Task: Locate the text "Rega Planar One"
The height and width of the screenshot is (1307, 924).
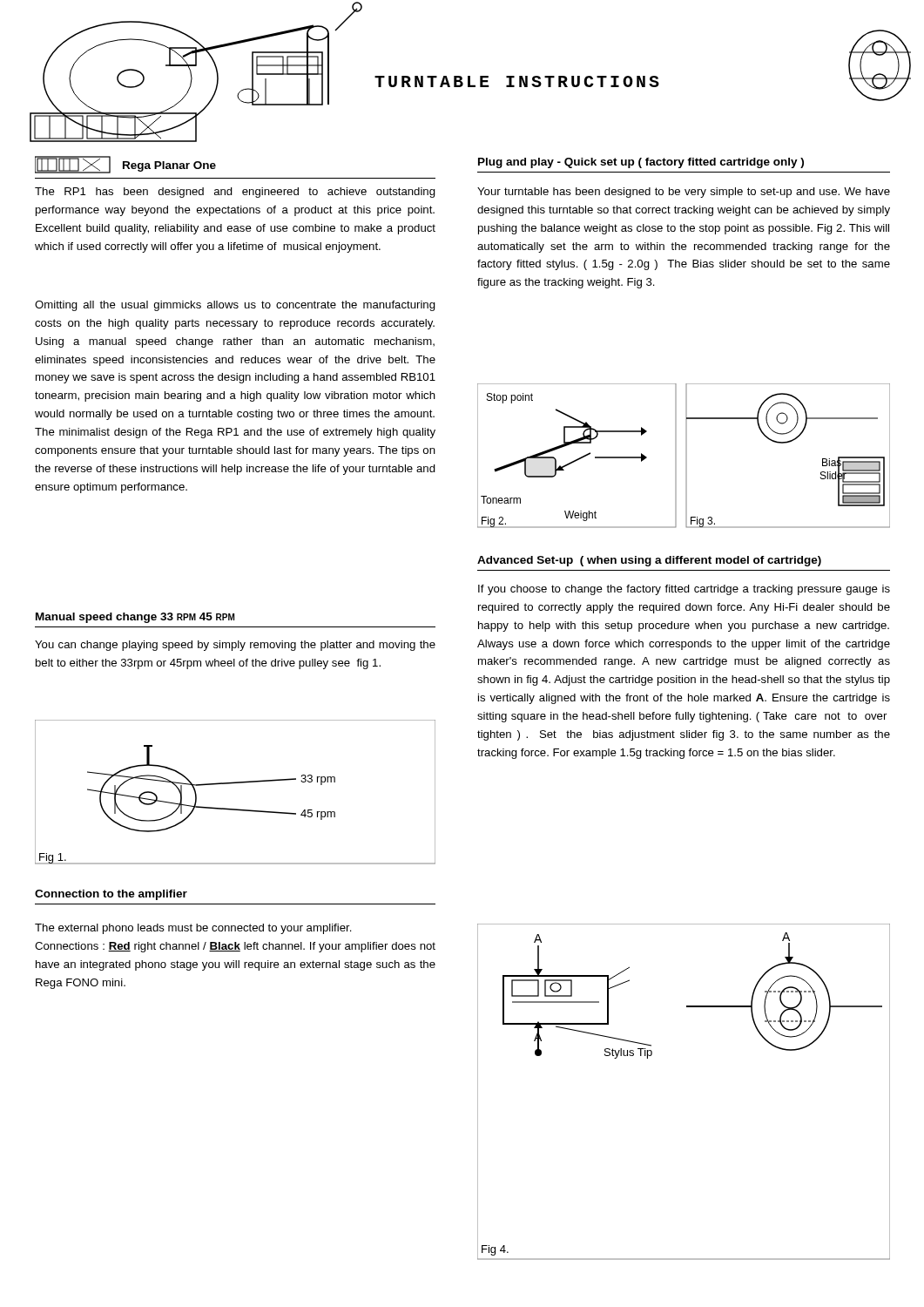Action: tap(125, 165)
